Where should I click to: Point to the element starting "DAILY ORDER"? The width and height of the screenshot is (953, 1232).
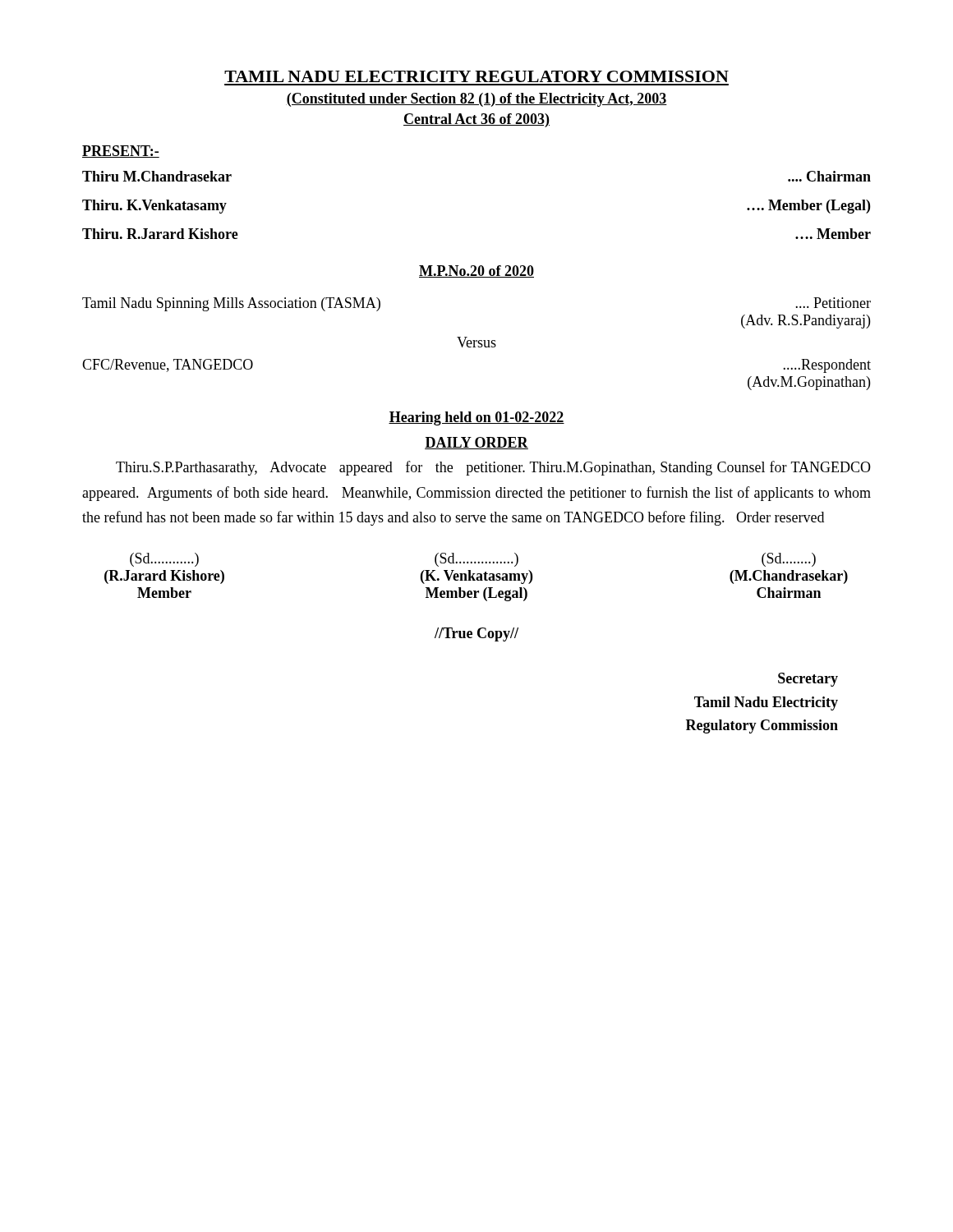(476, 443)
